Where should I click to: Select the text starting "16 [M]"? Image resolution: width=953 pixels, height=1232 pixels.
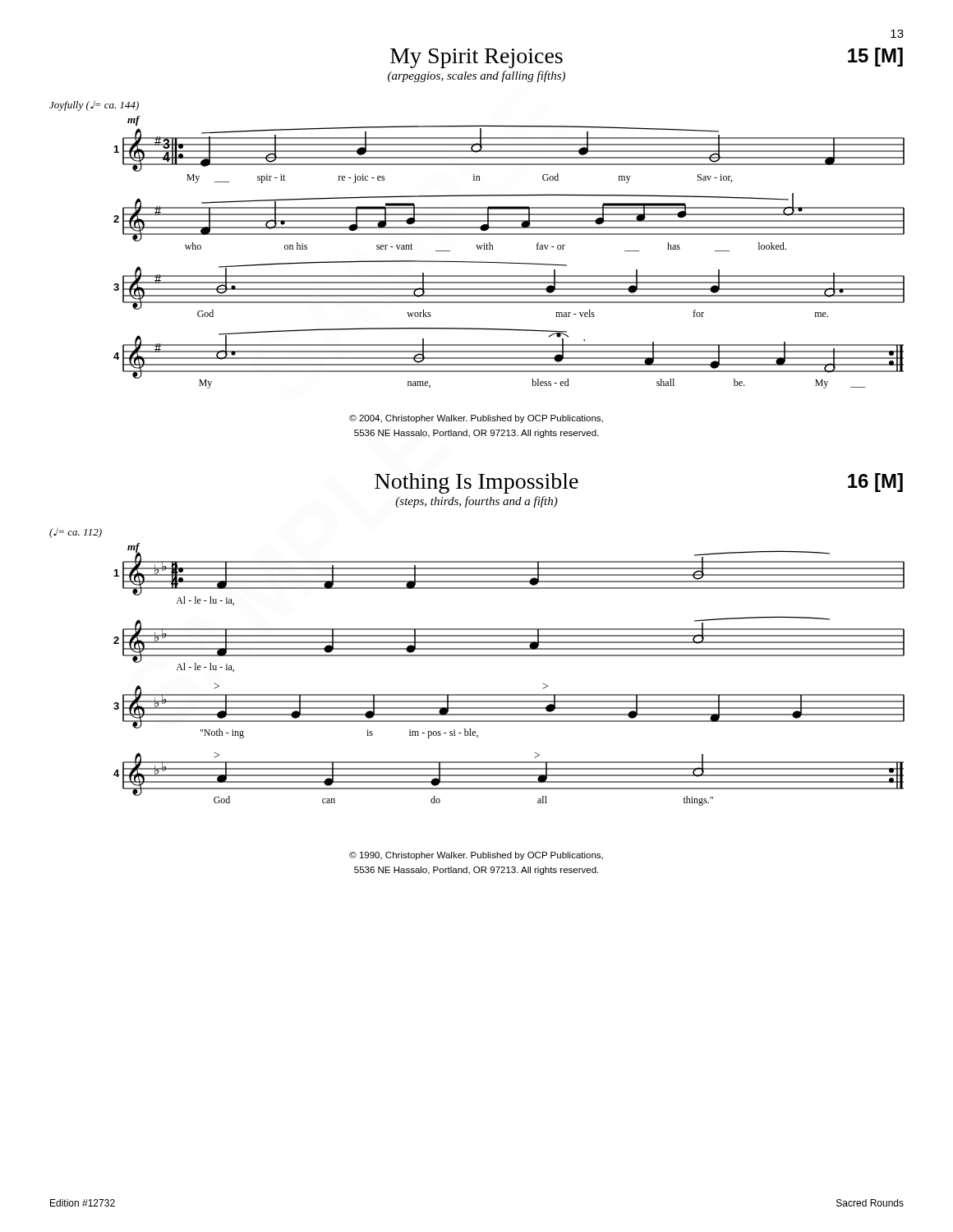pyautogui.click(x=875, y=481)
